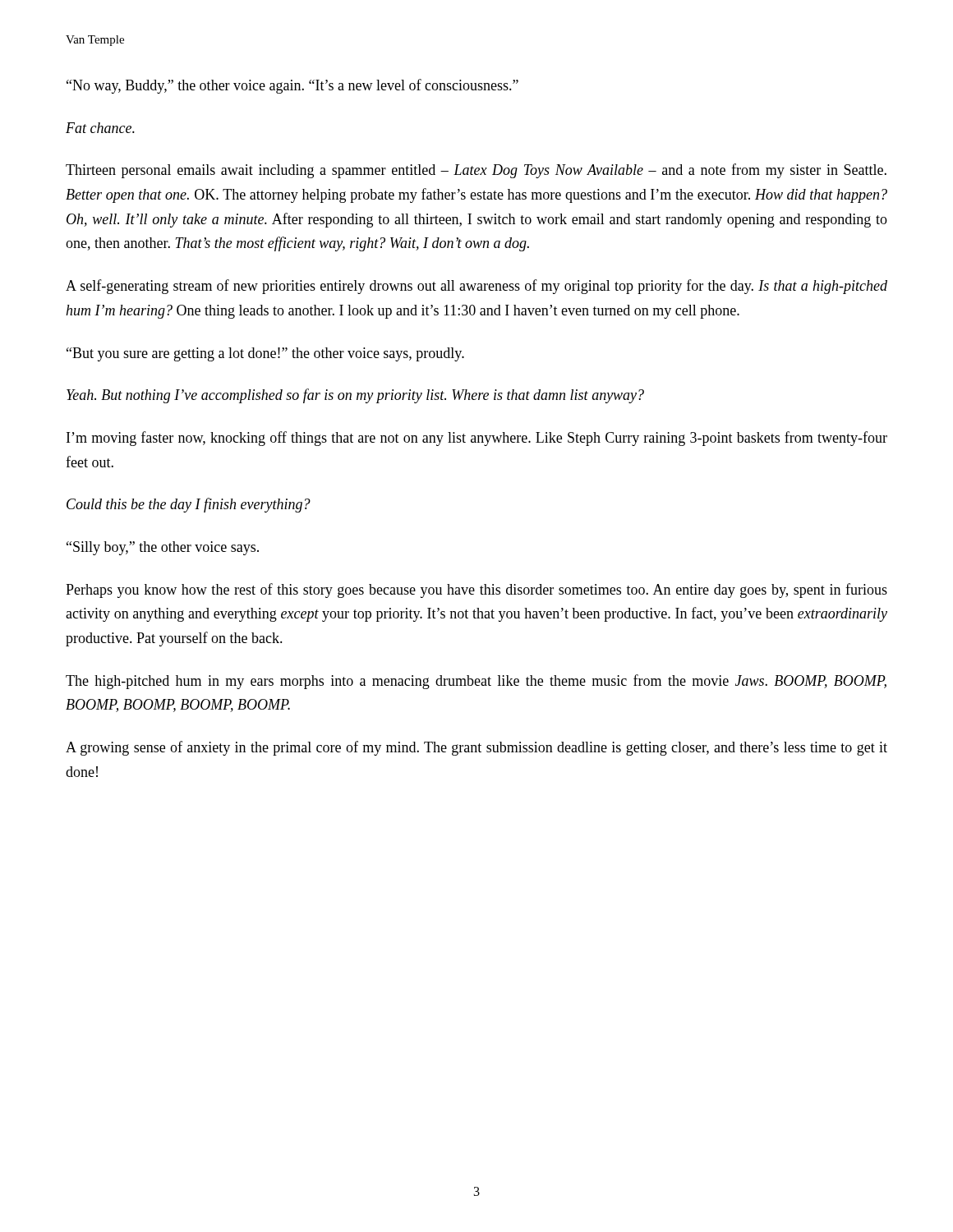The height and width of the screenshot is (1232, 953).
Task: Navigate to the block starting "Fat chance."
Action: pos(101,128)
